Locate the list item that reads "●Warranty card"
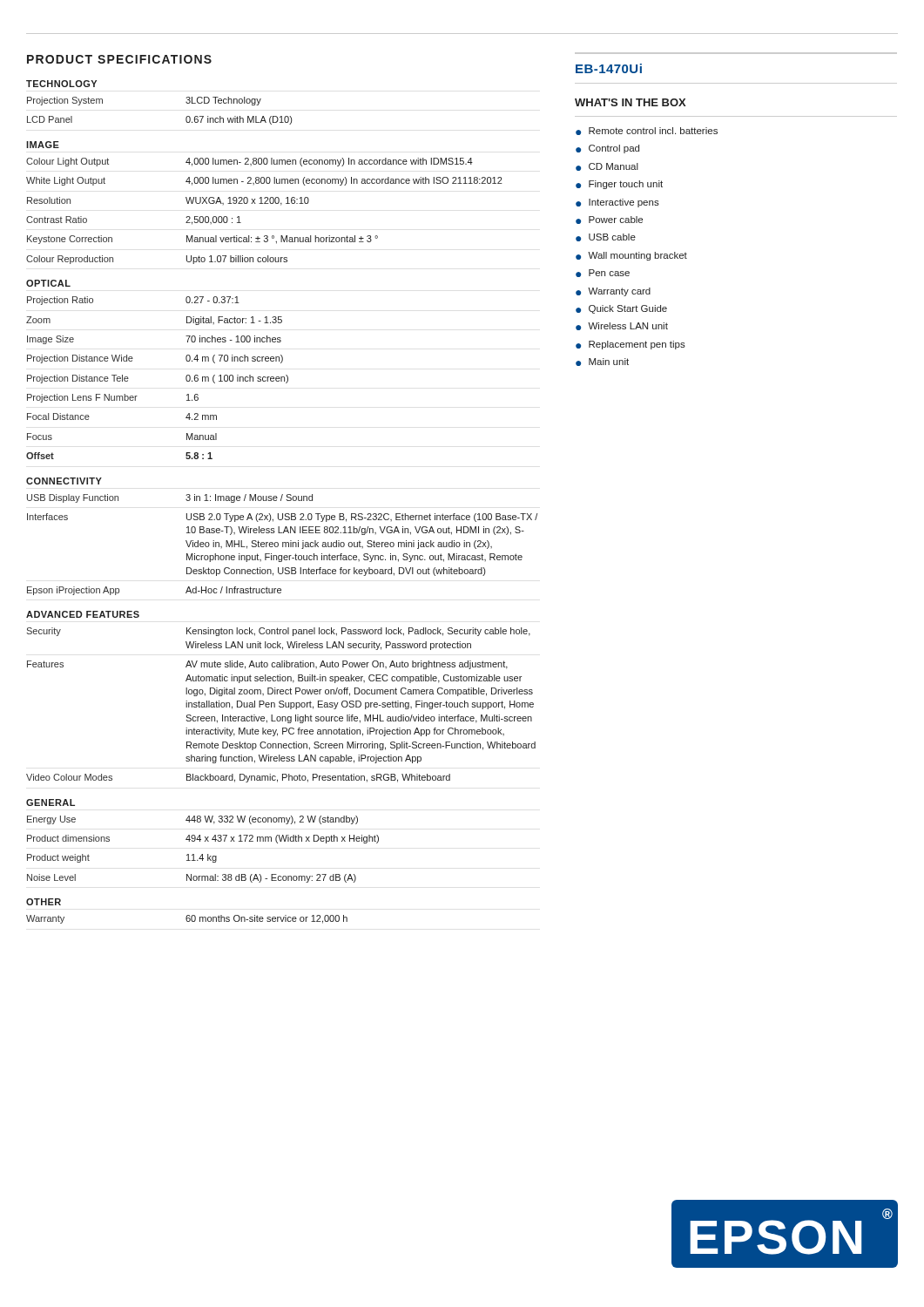 coord(613,292)
